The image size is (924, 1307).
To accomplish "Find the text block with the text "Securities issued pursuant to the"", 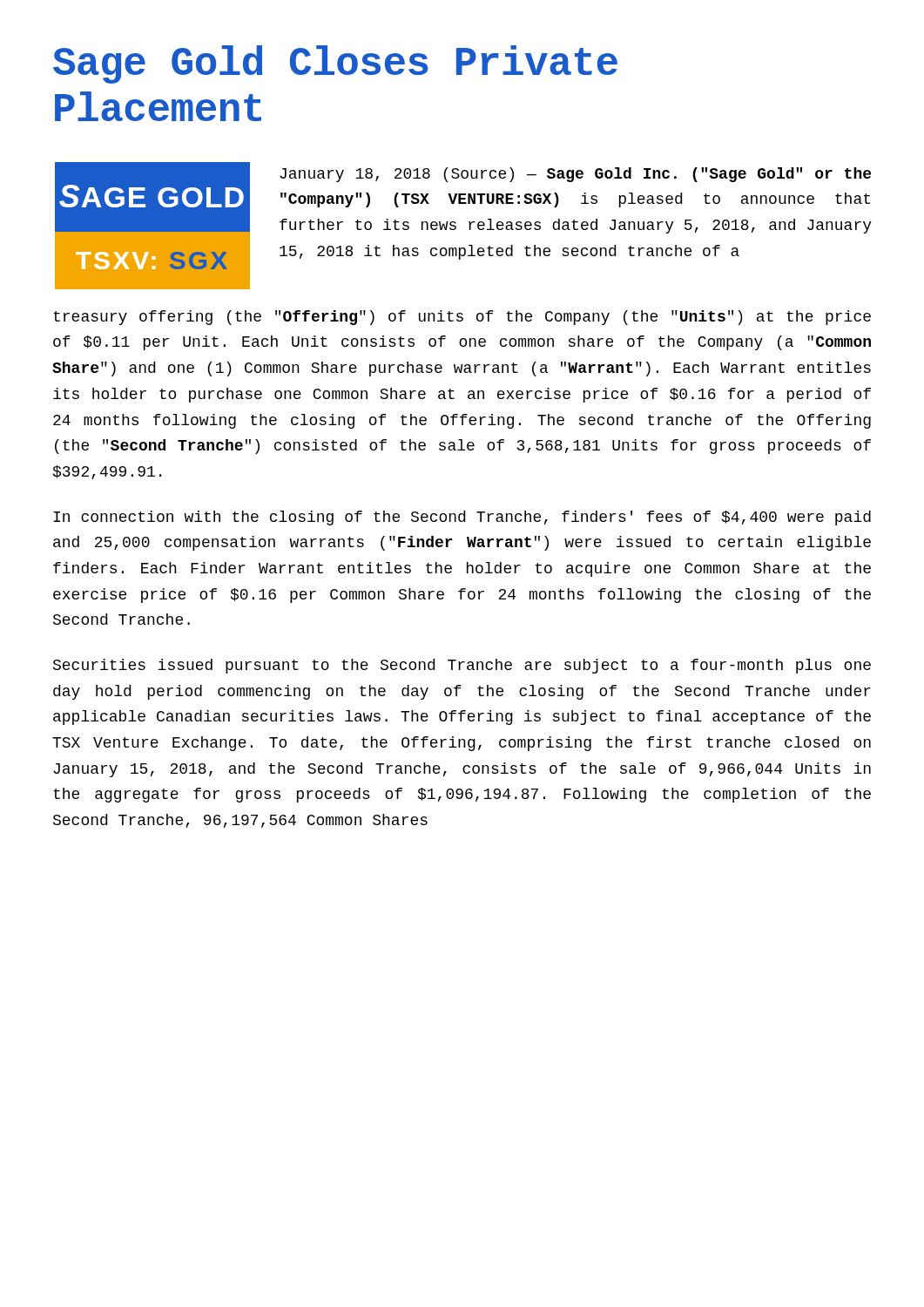I will 462,743.
